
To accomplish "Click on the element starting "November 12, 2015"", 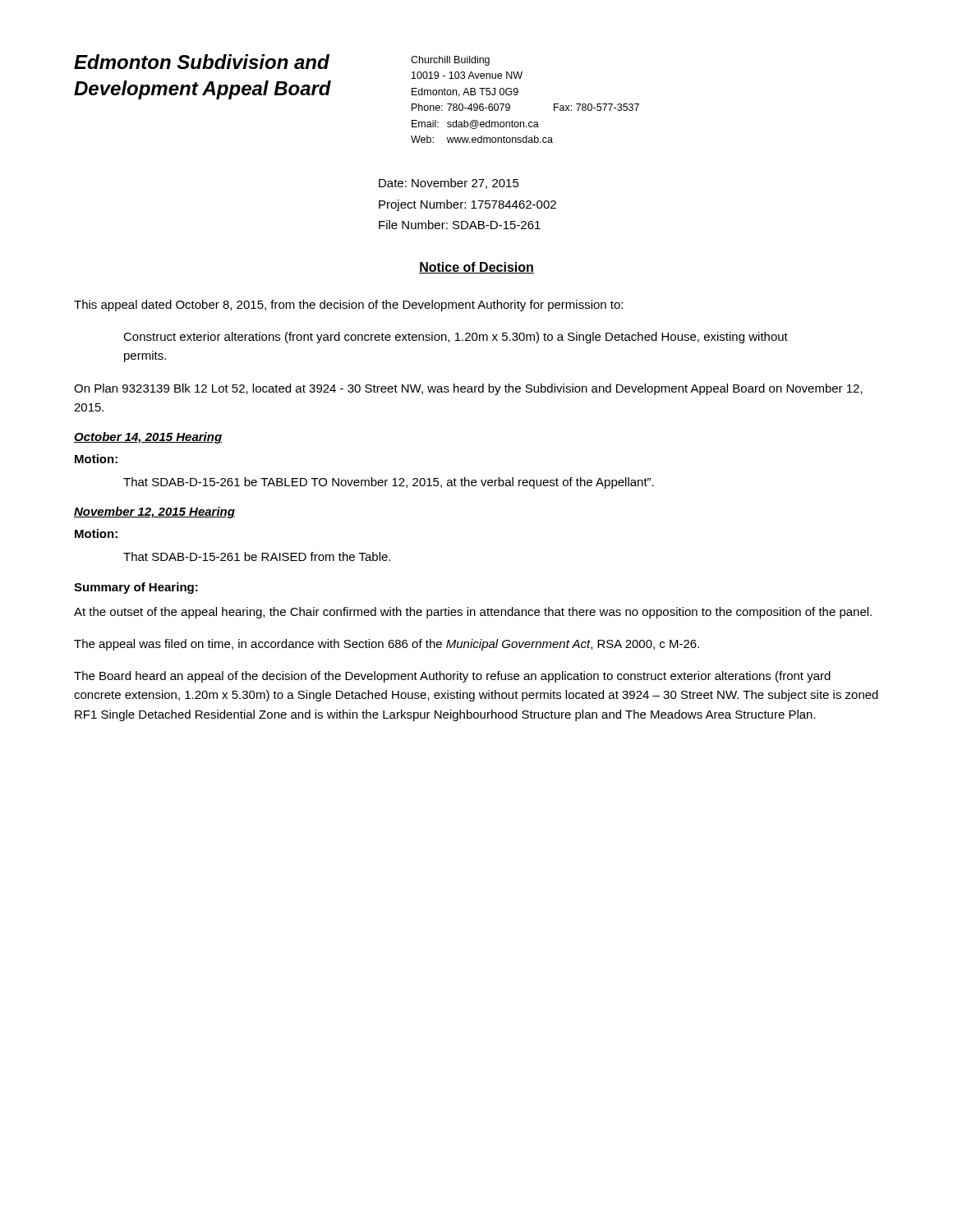I will [x=154, y=511].
